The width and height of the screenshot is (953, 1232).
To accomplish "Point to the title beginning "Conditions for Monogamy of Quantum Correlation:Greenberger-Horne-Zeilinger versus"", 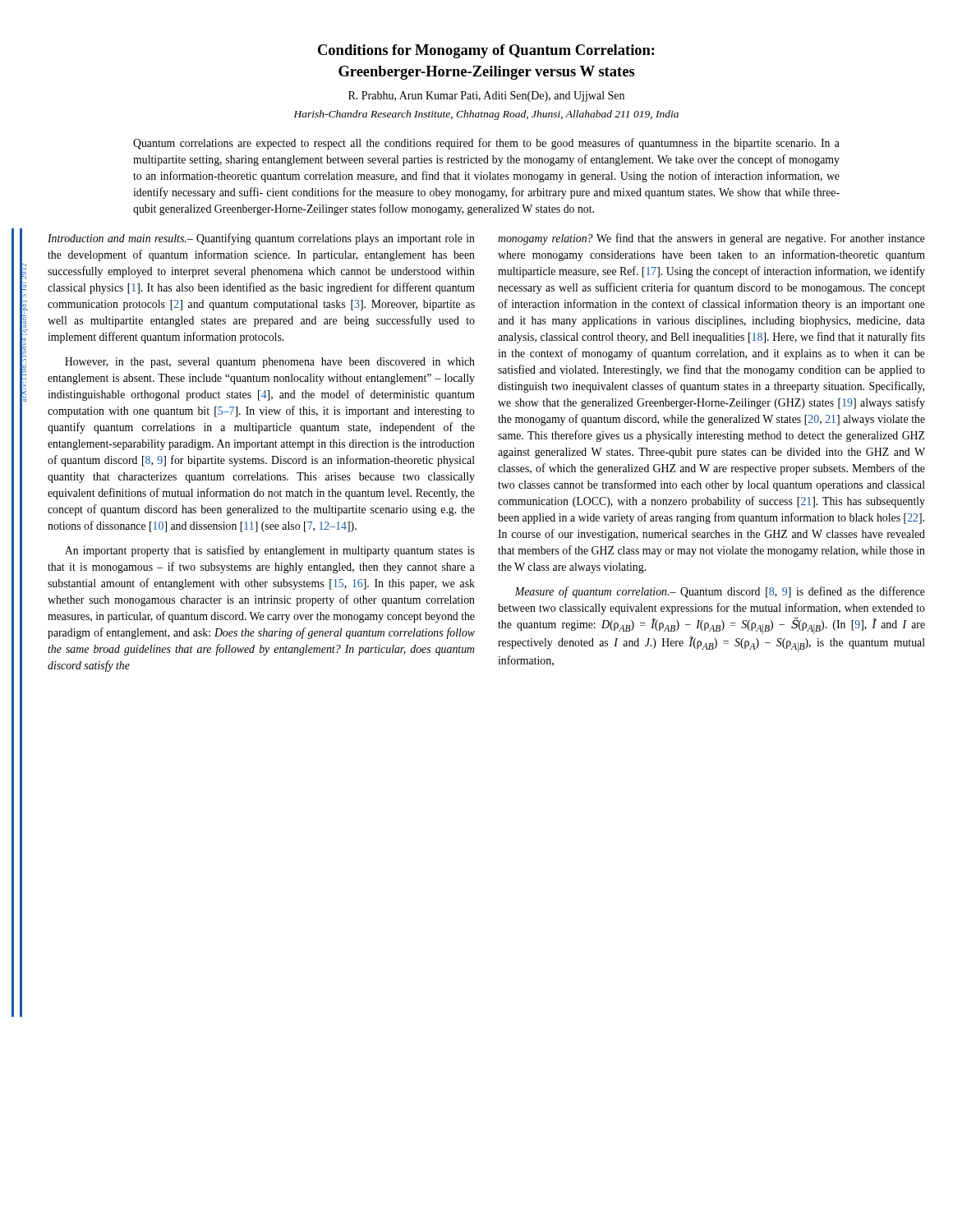I will [486, 61].
